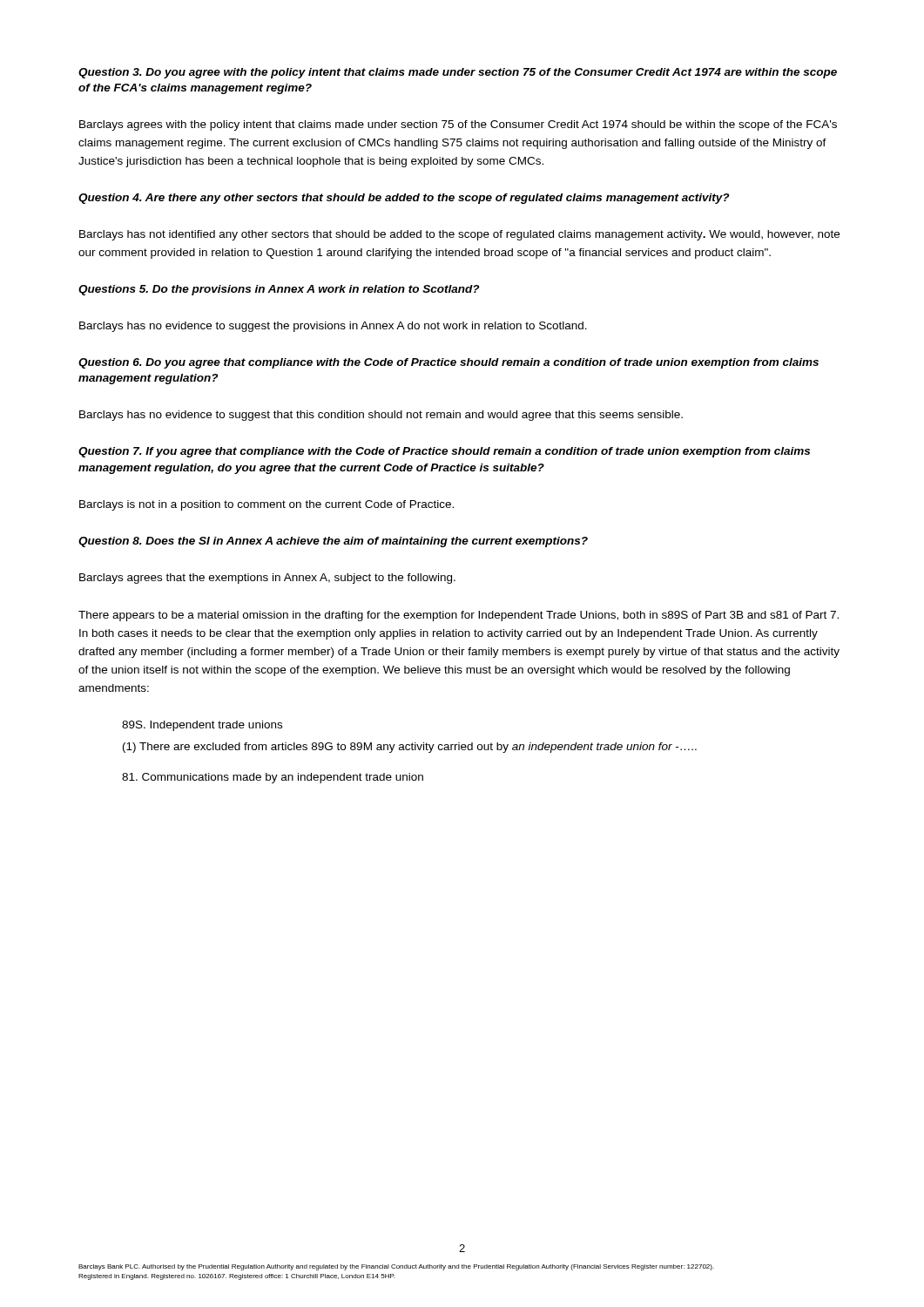Find the section header that says "Question 8. Does the SI in Annex"
Image resolution: width=924 pixels, height=1307 pixels.
pyautogui.click(x=462, y=541)
